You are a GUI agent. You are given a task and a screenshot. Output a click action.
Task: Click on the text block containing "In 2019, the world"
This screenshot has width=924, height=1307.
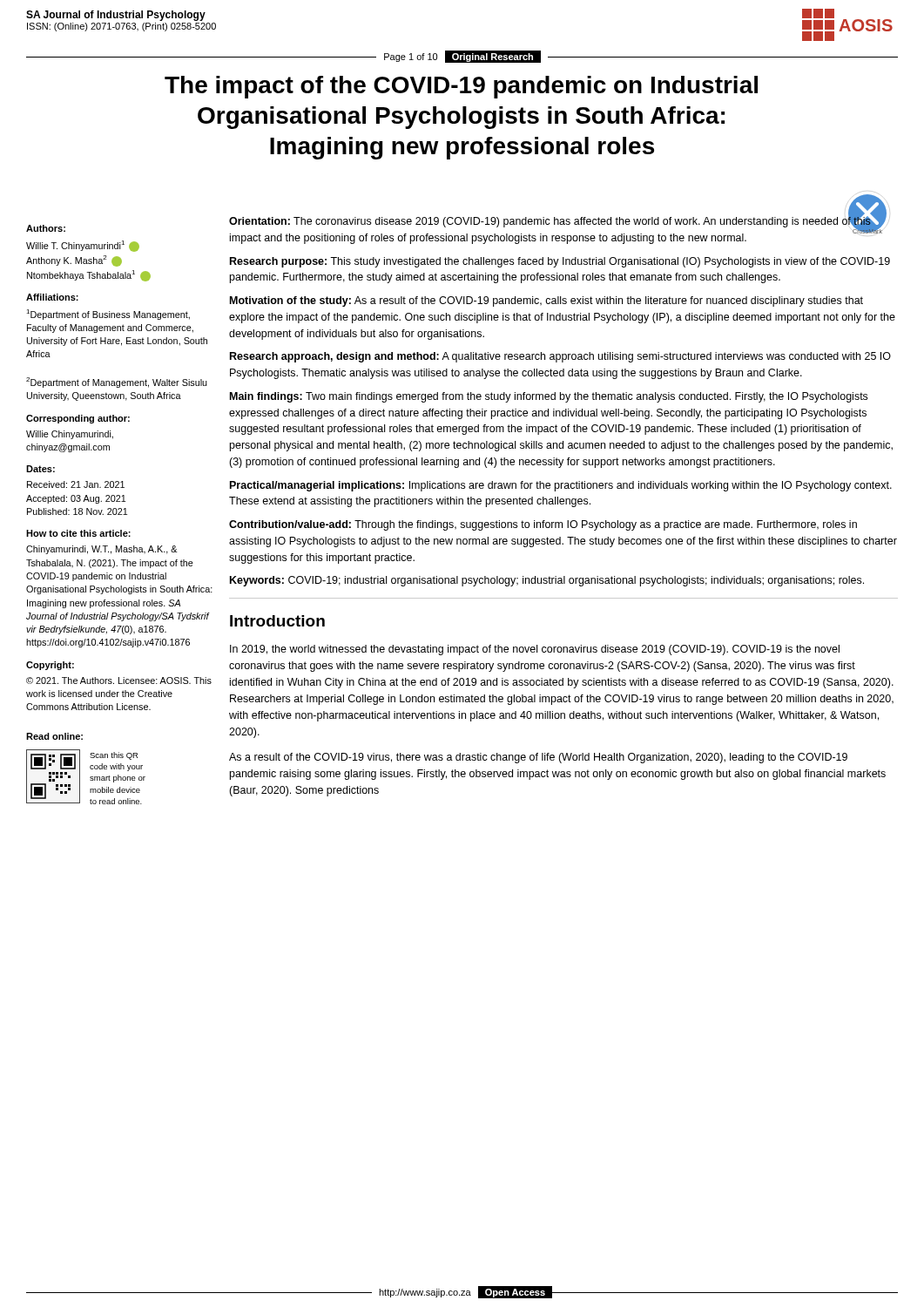pos(562,690)
